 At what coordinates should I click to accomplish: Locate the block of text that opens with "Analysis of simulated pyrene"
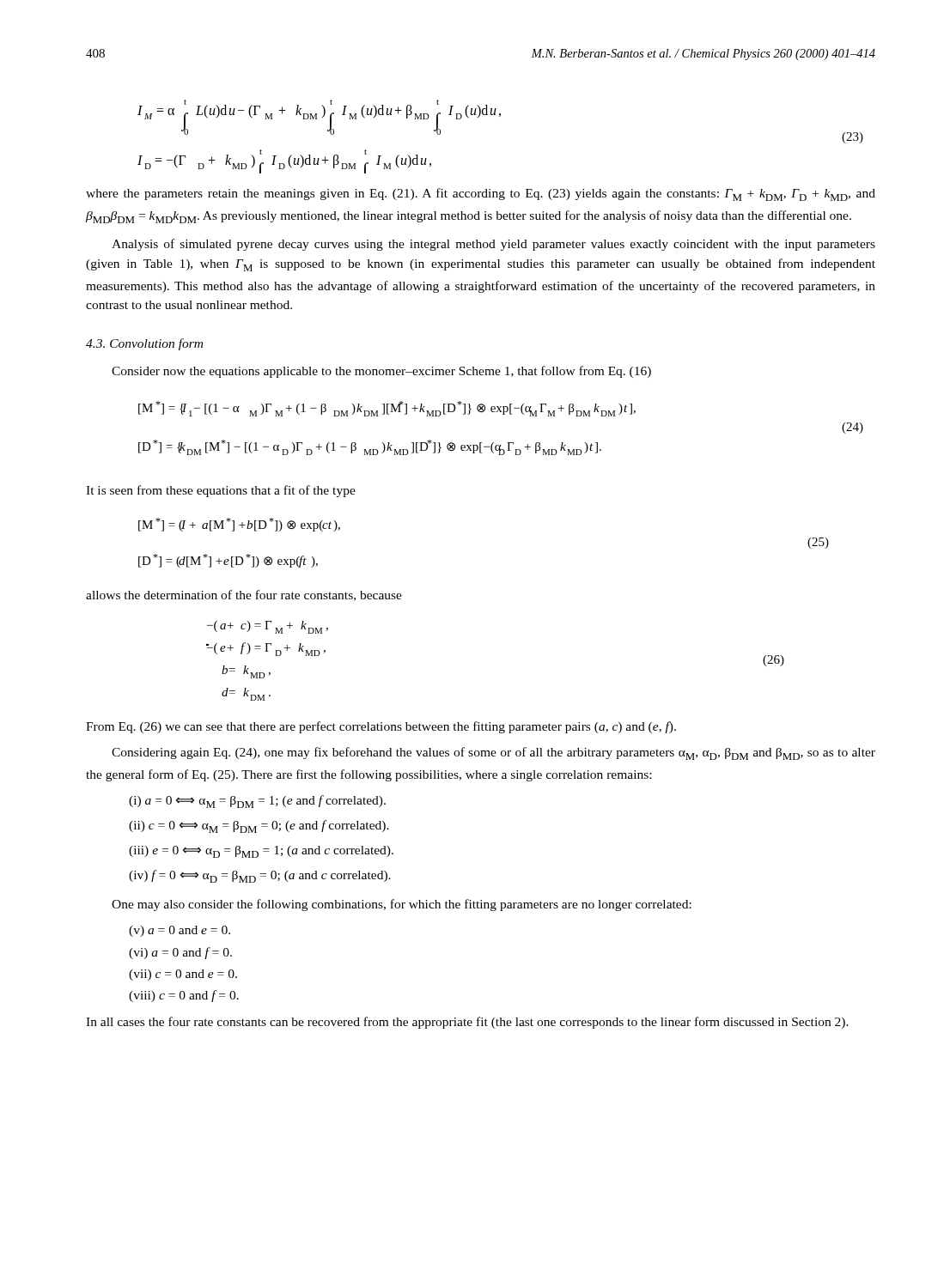[481, 274]
